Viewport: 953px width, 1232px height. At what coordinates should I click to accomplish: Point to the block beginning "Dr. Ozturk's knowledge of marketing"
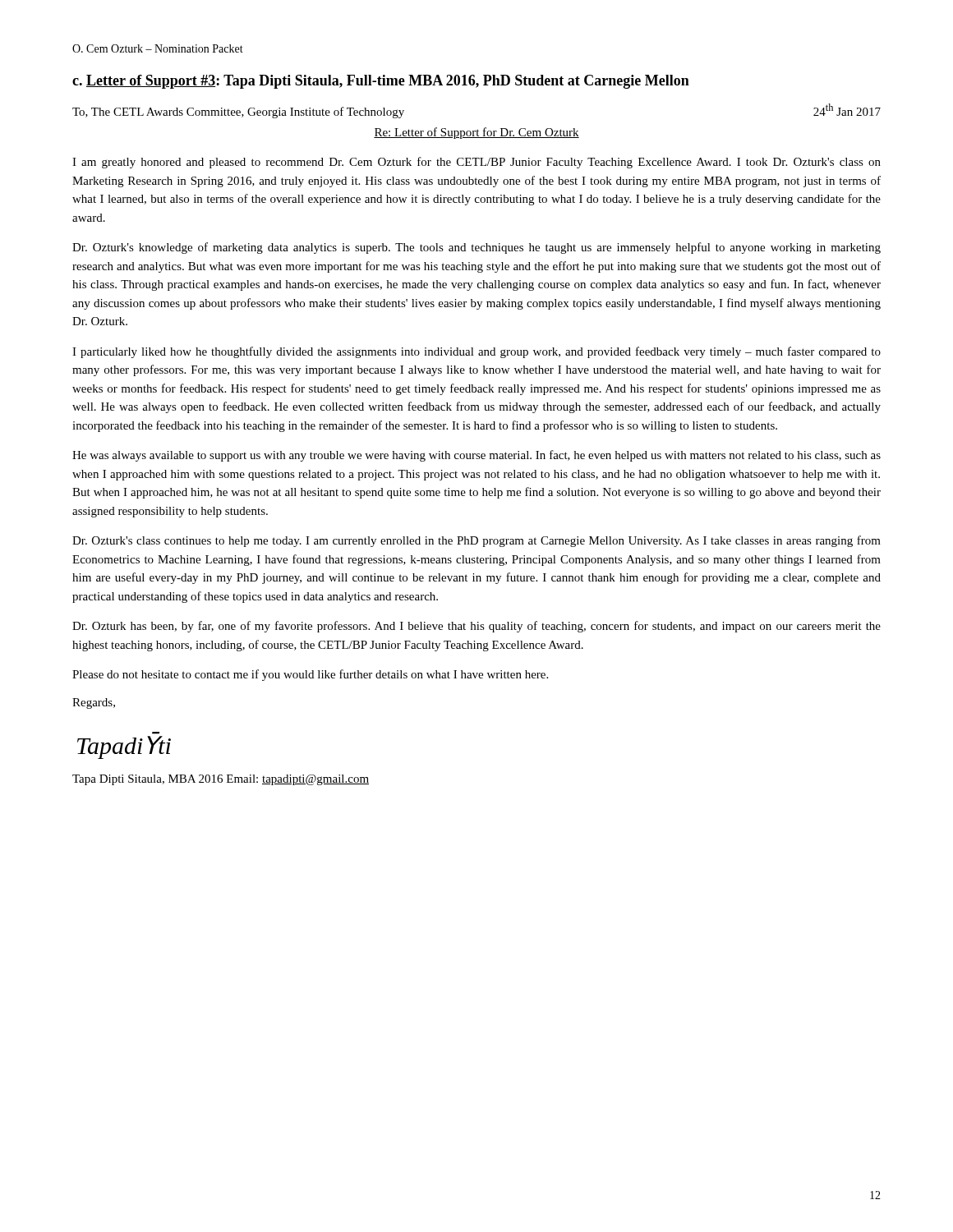pos(476,284)
